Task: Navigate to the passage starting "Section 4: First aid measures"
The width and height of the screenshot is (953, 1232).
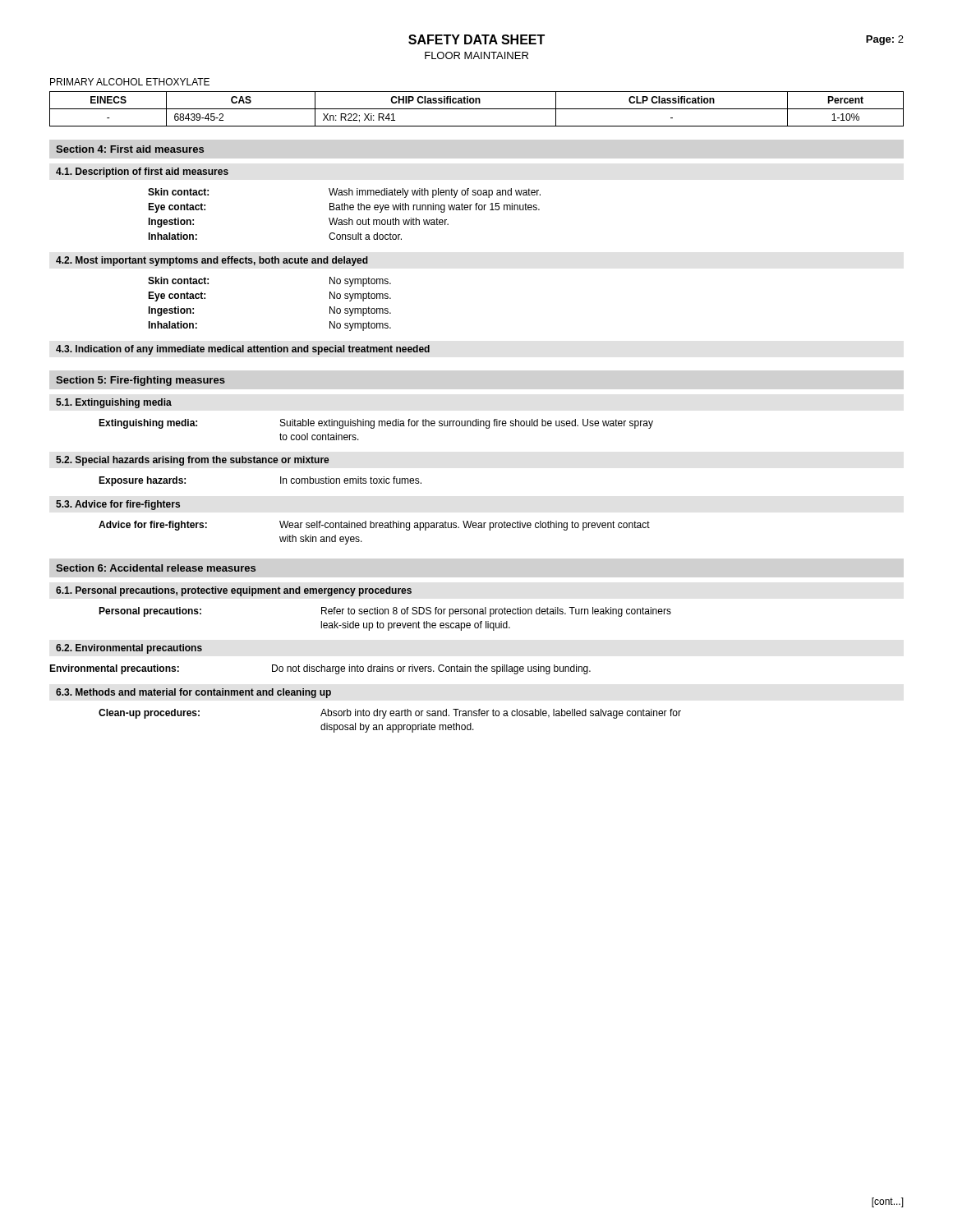Action: coord(130,149)
